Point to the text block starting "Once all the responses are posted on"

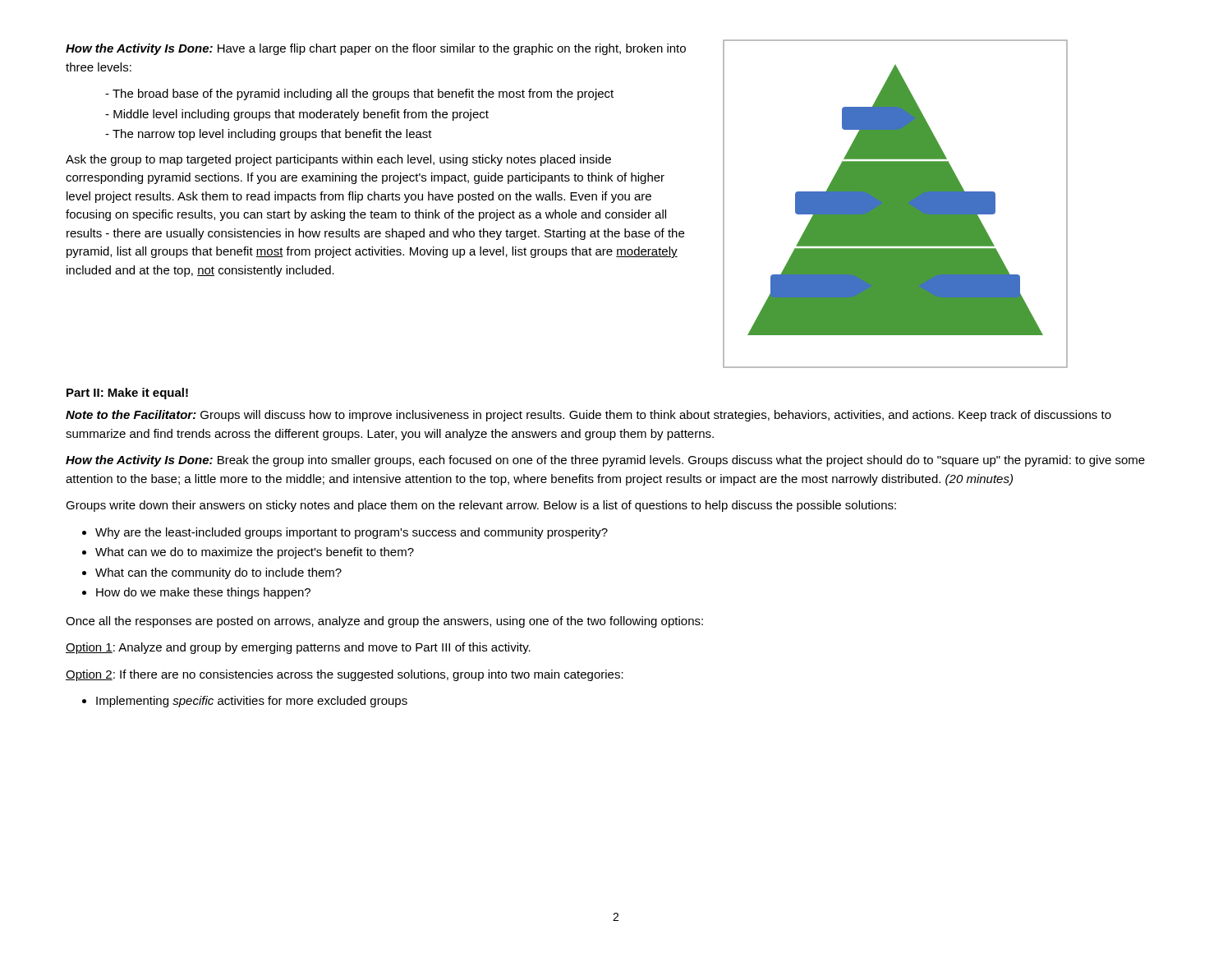(616, 621)
